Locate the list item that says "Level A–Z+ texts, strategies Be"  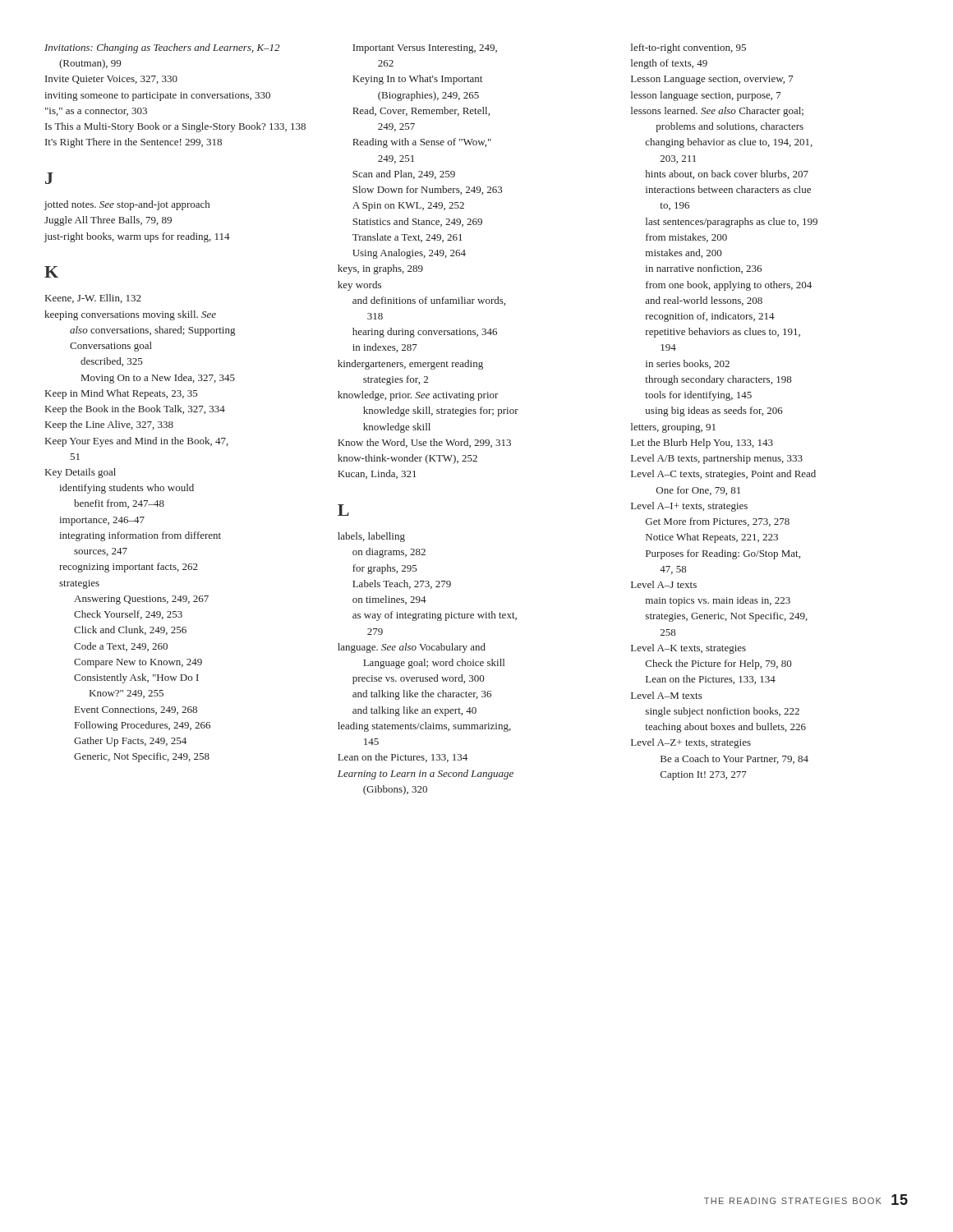[719, 759]
